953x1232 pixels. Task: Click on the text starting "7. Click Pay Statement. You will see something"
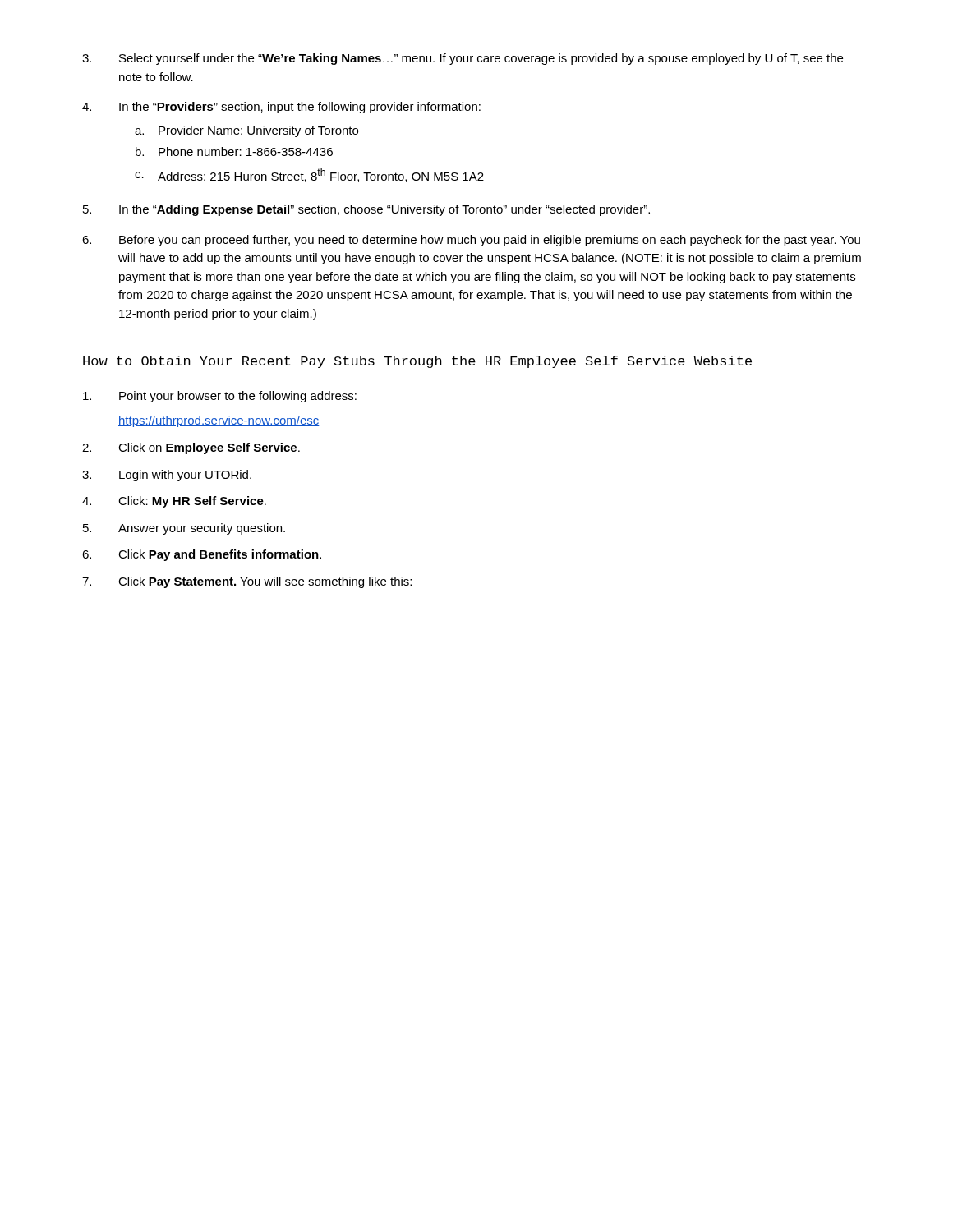pyautogui.click(x=247, y=582)
